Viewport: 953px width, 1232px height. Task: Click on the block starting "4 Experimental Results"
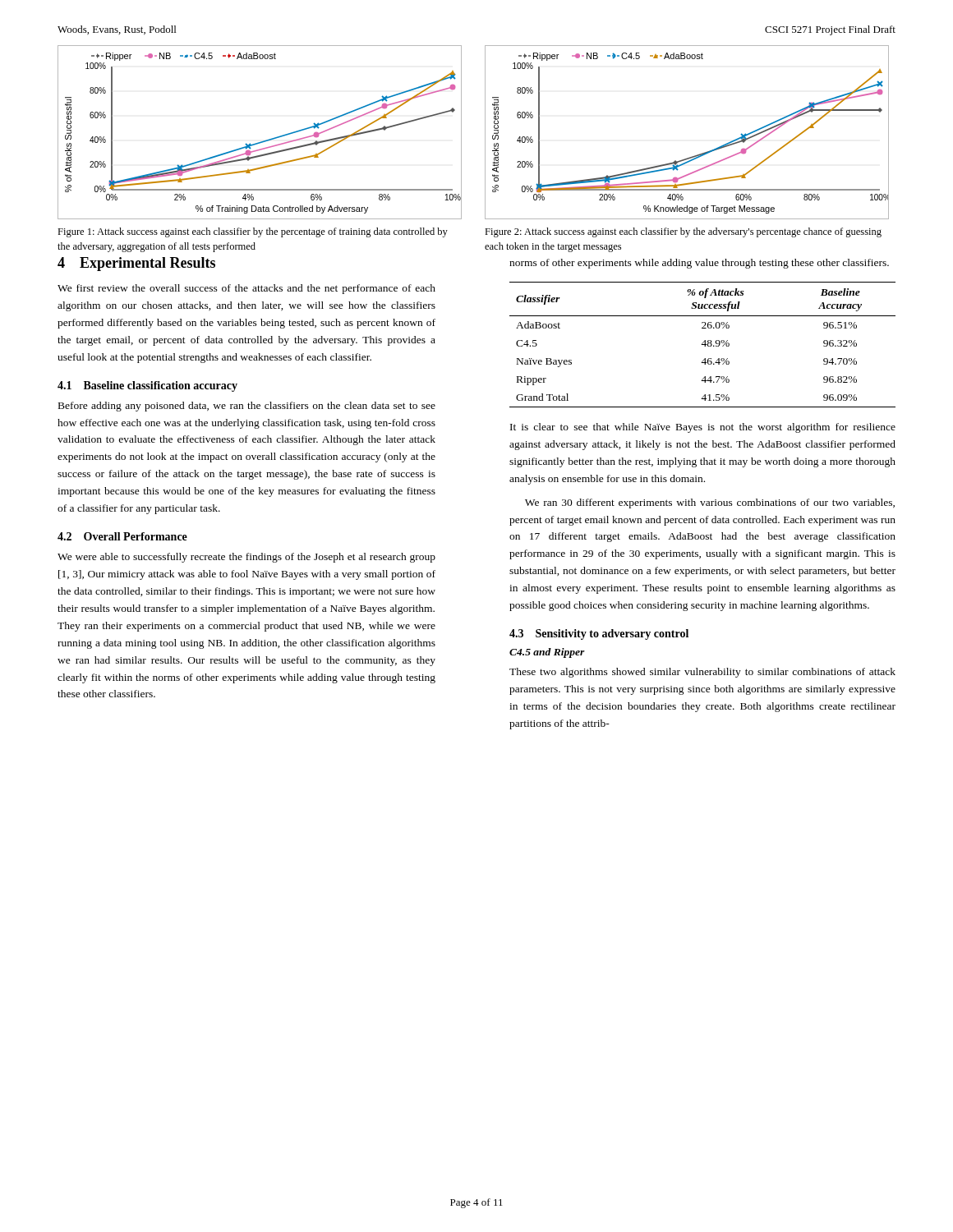tap(137, 263)
